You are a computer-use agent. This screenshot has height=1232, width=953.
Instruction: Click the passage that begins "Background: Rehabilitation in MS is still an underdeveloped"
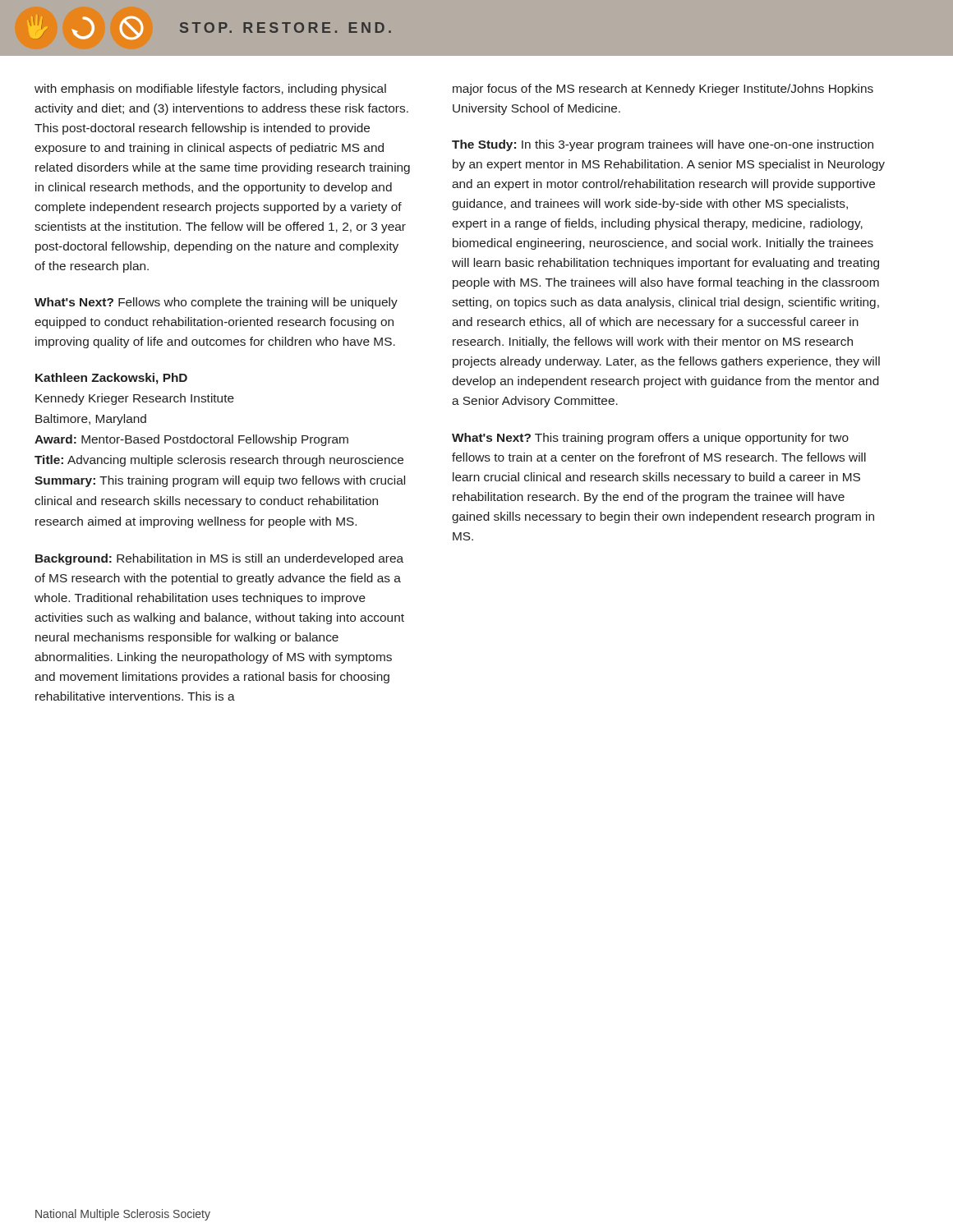pyautogui.click(x=219, y=627)
